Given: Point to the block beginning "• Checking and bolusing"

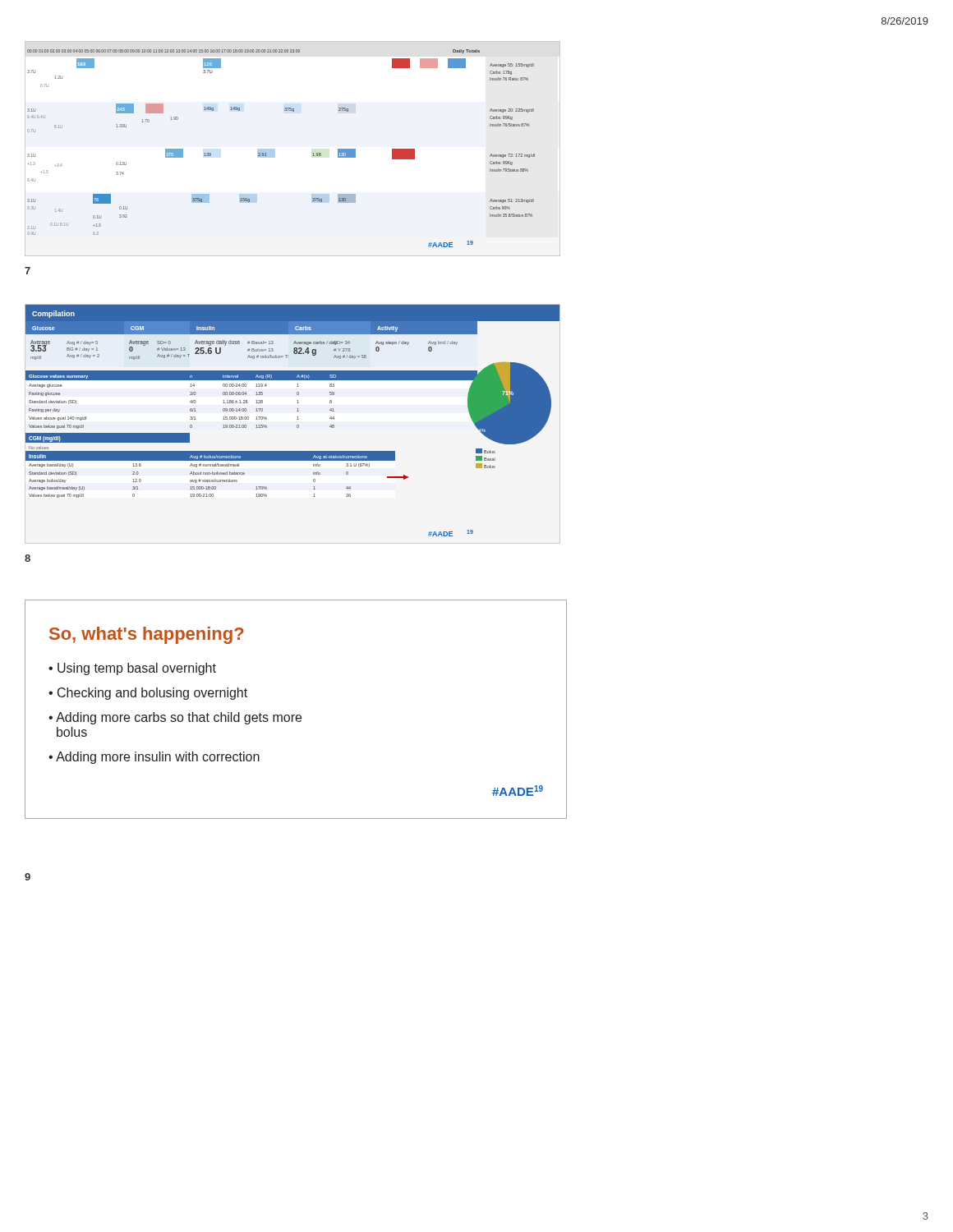Looking at the screenshot, I should click(148, 693).
